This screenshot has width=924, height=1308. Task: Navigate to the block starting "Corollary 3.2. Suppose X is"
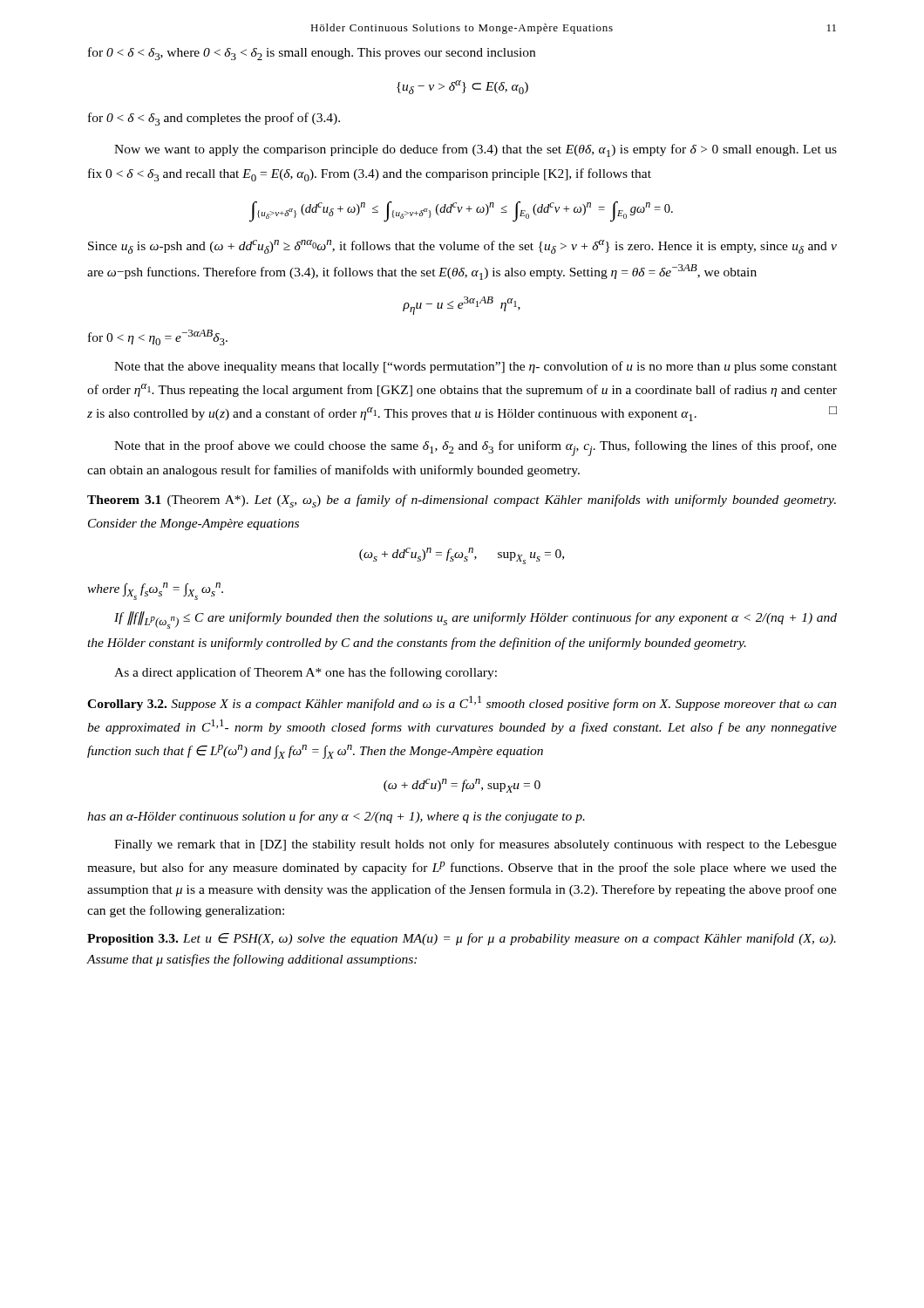coord(462,727)
